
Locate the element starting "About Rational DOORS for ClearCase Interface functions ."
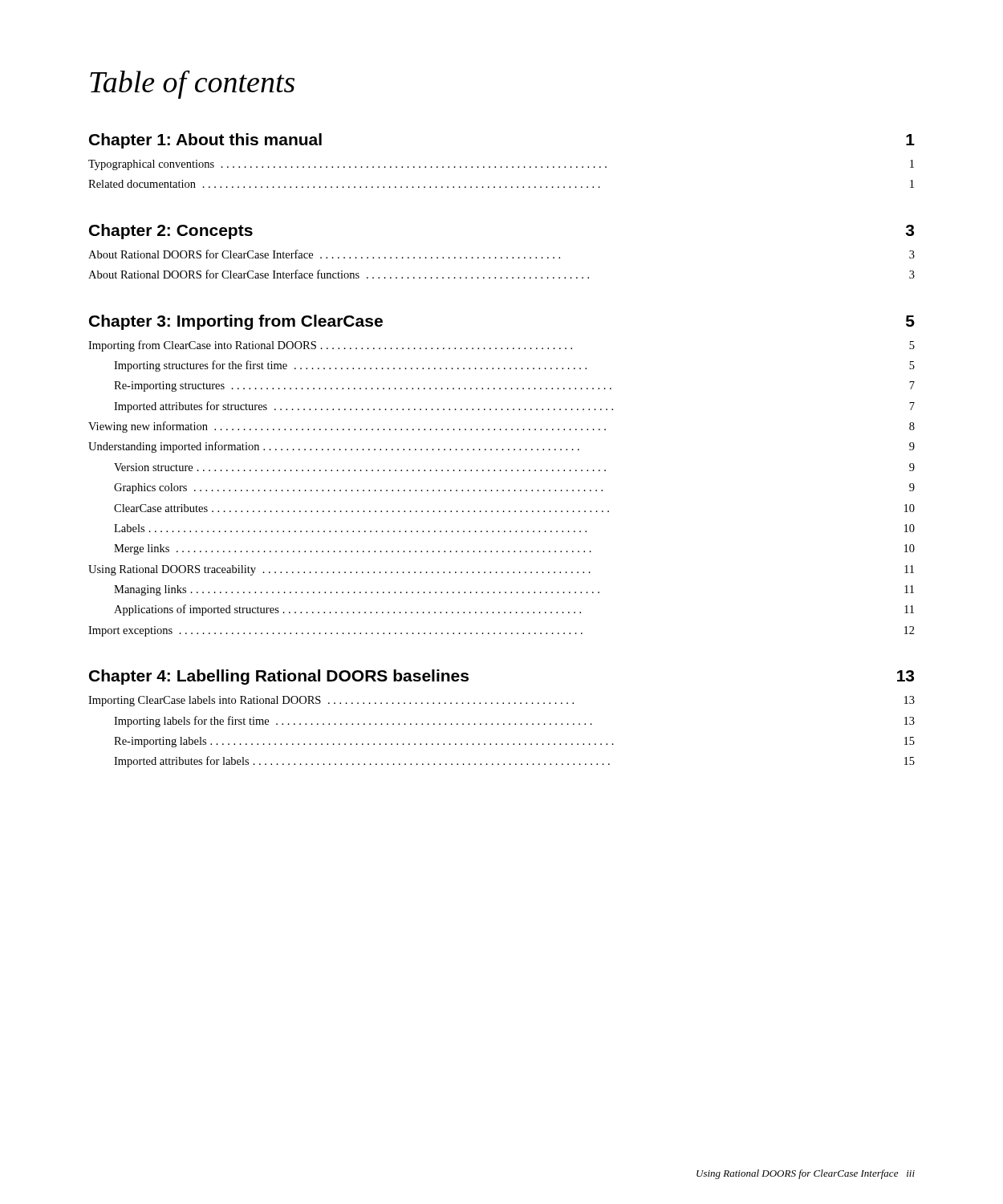tap(501, 275)
